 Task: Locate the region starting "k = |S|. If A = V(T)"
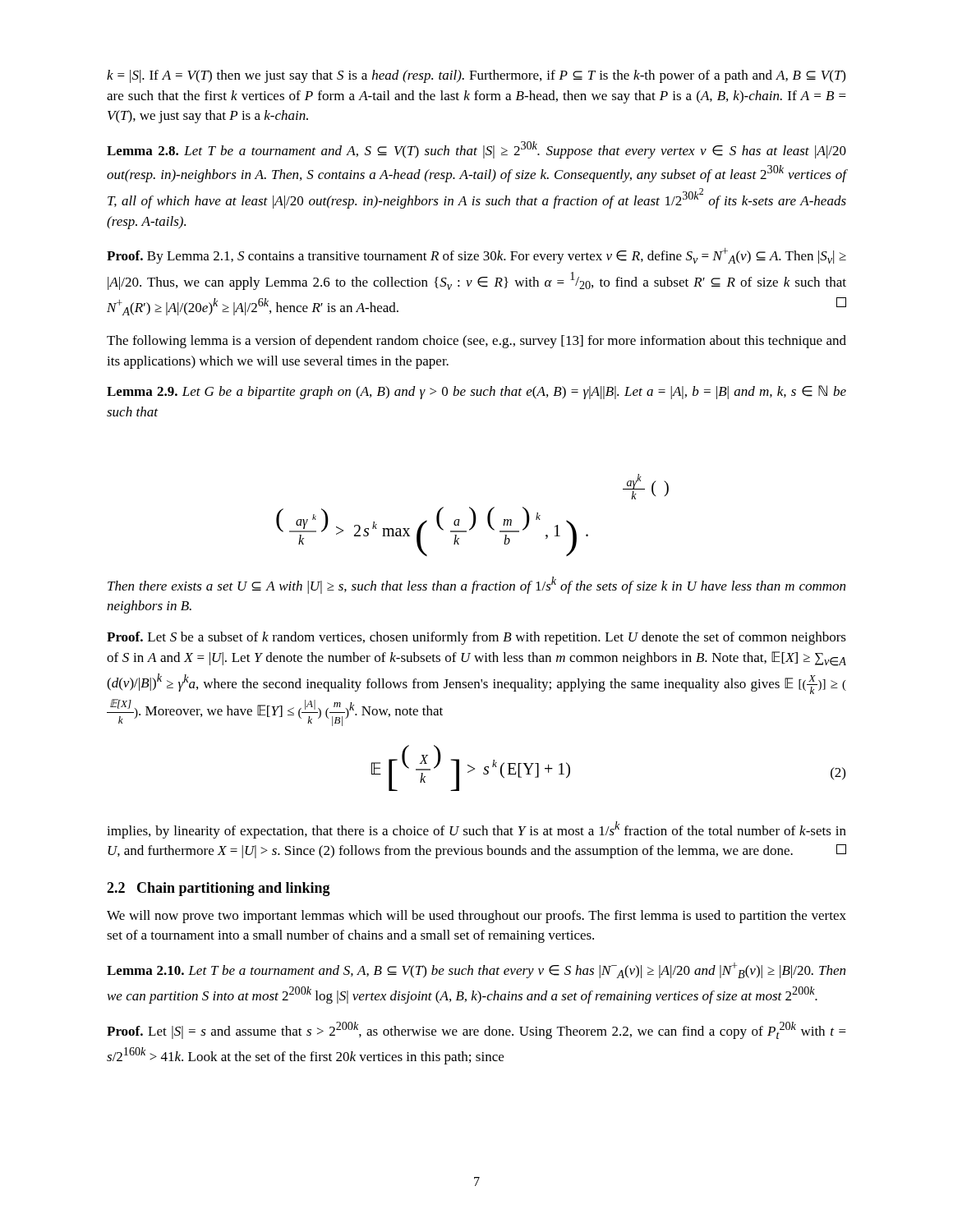coord(476,95)
